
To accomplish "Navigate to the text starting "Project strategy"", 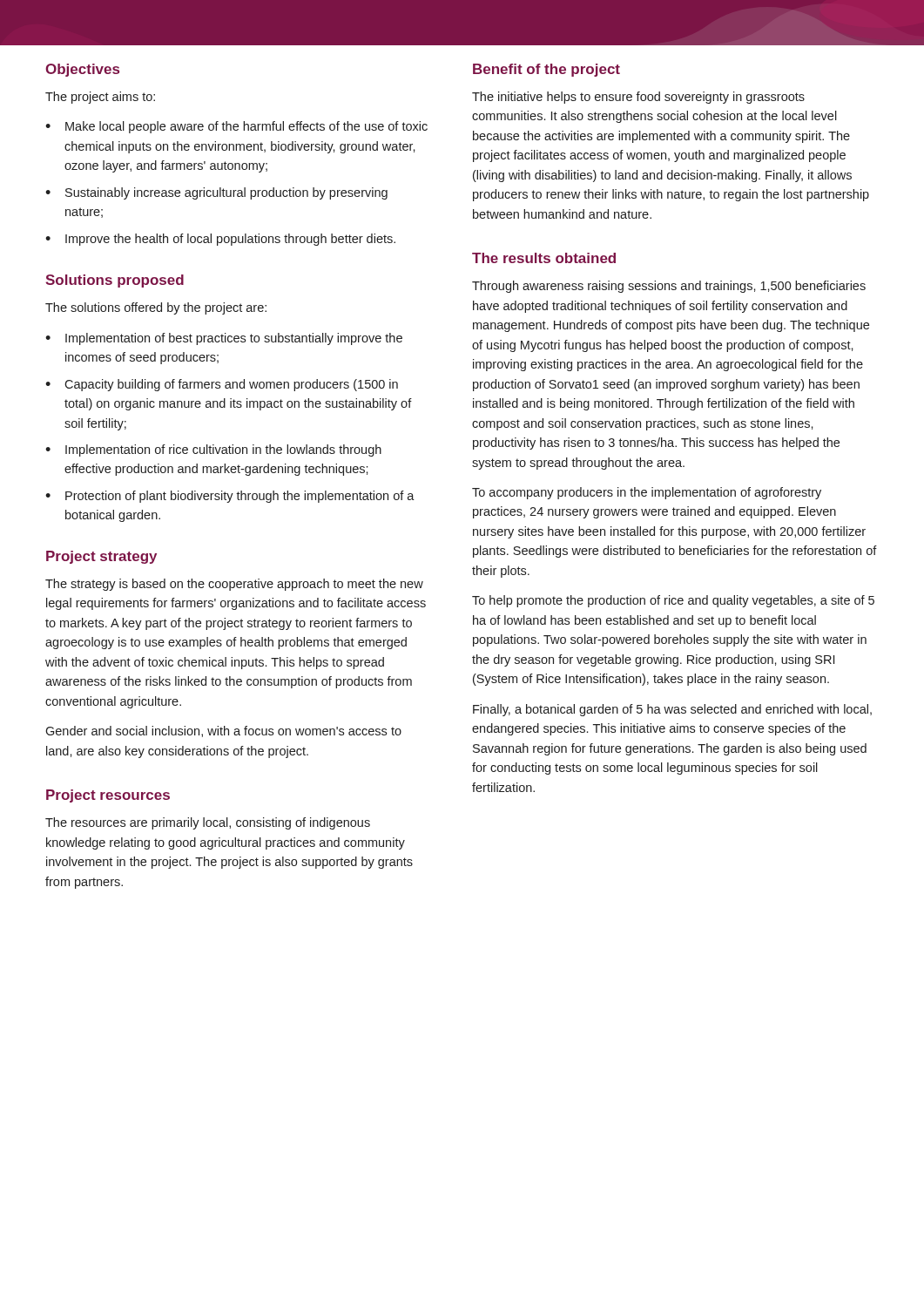I will pyautogui.click(x=101, y=556).
